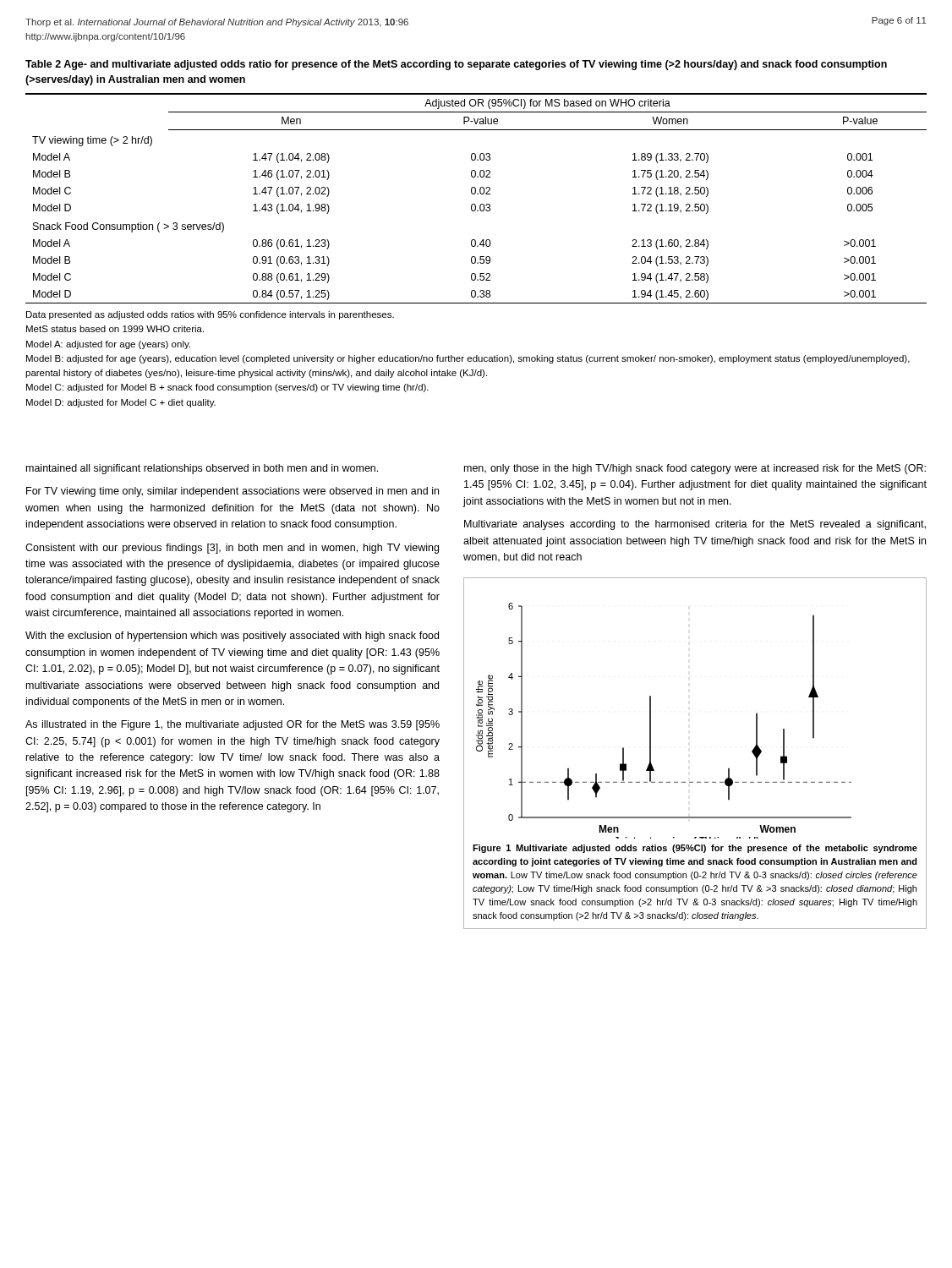The image size is (952, 1268).
Task: Click the passage that begins "Consistent with our"
Action: [232, 580]
